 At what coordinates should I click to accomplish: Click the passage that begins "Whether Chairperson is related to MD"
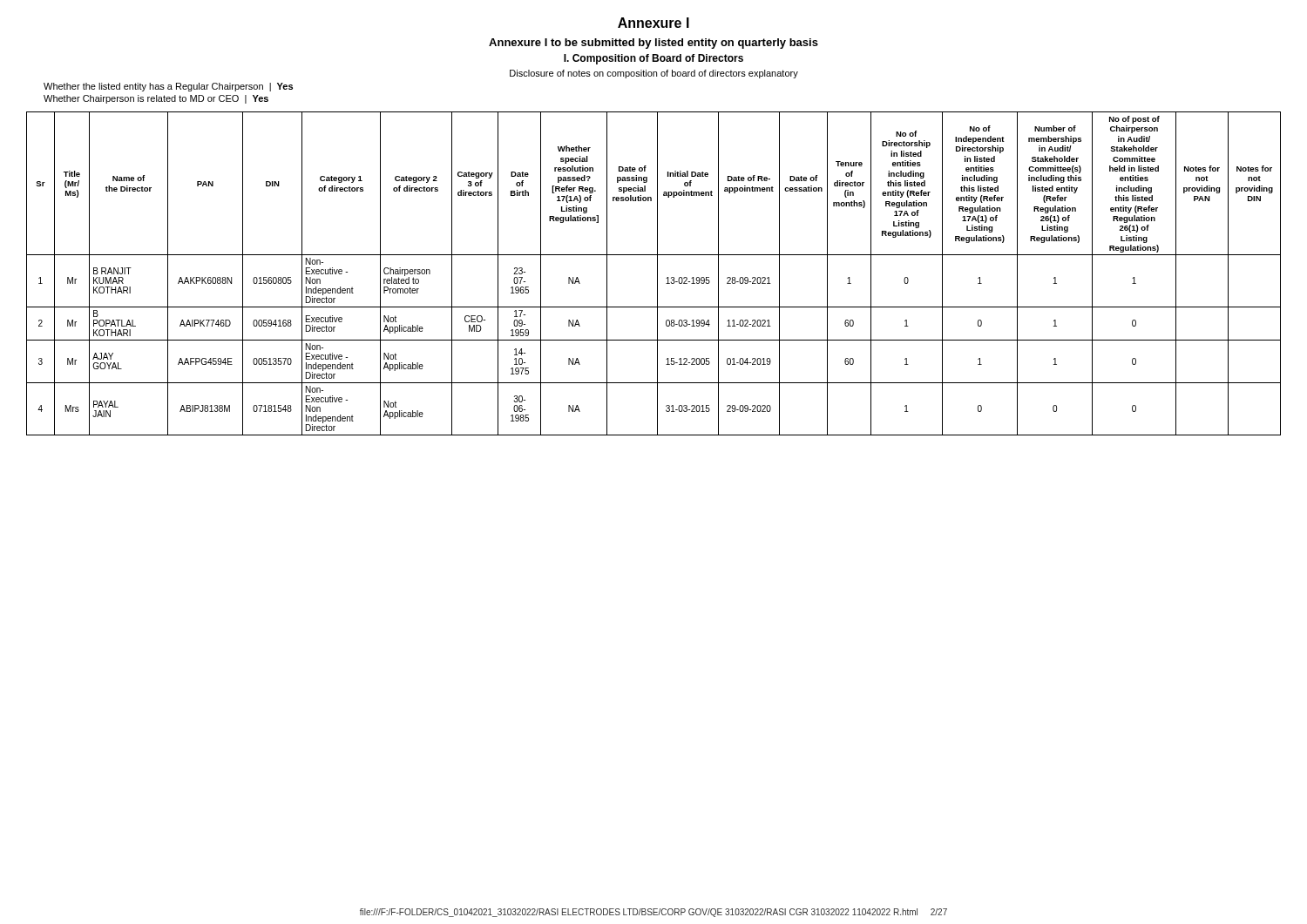coord(156,98)
